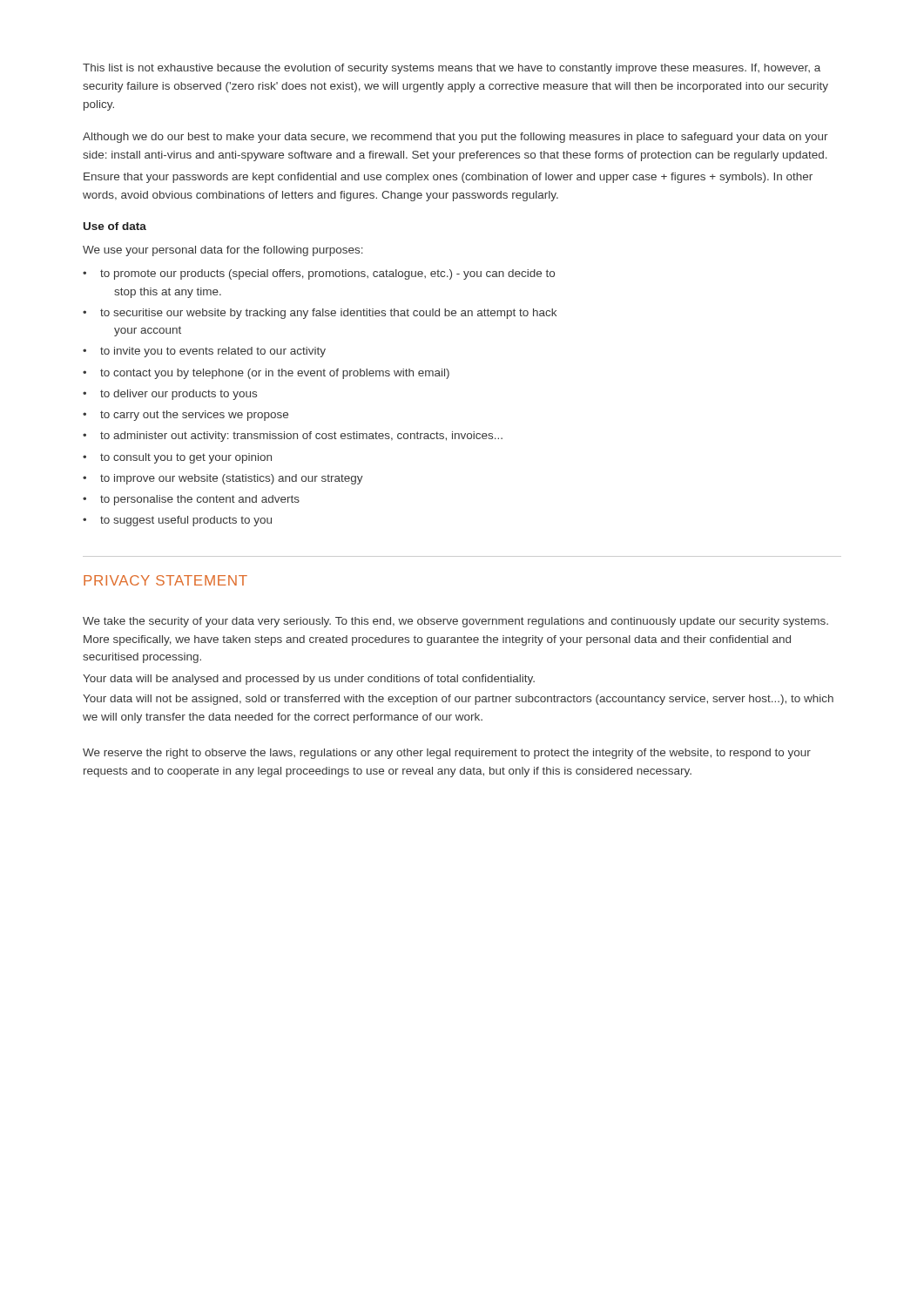The height and width of the screenshot is (1307, 924).
Task: Click on the list item that says "• to deliver our"
Action: (x=170, y=395)
